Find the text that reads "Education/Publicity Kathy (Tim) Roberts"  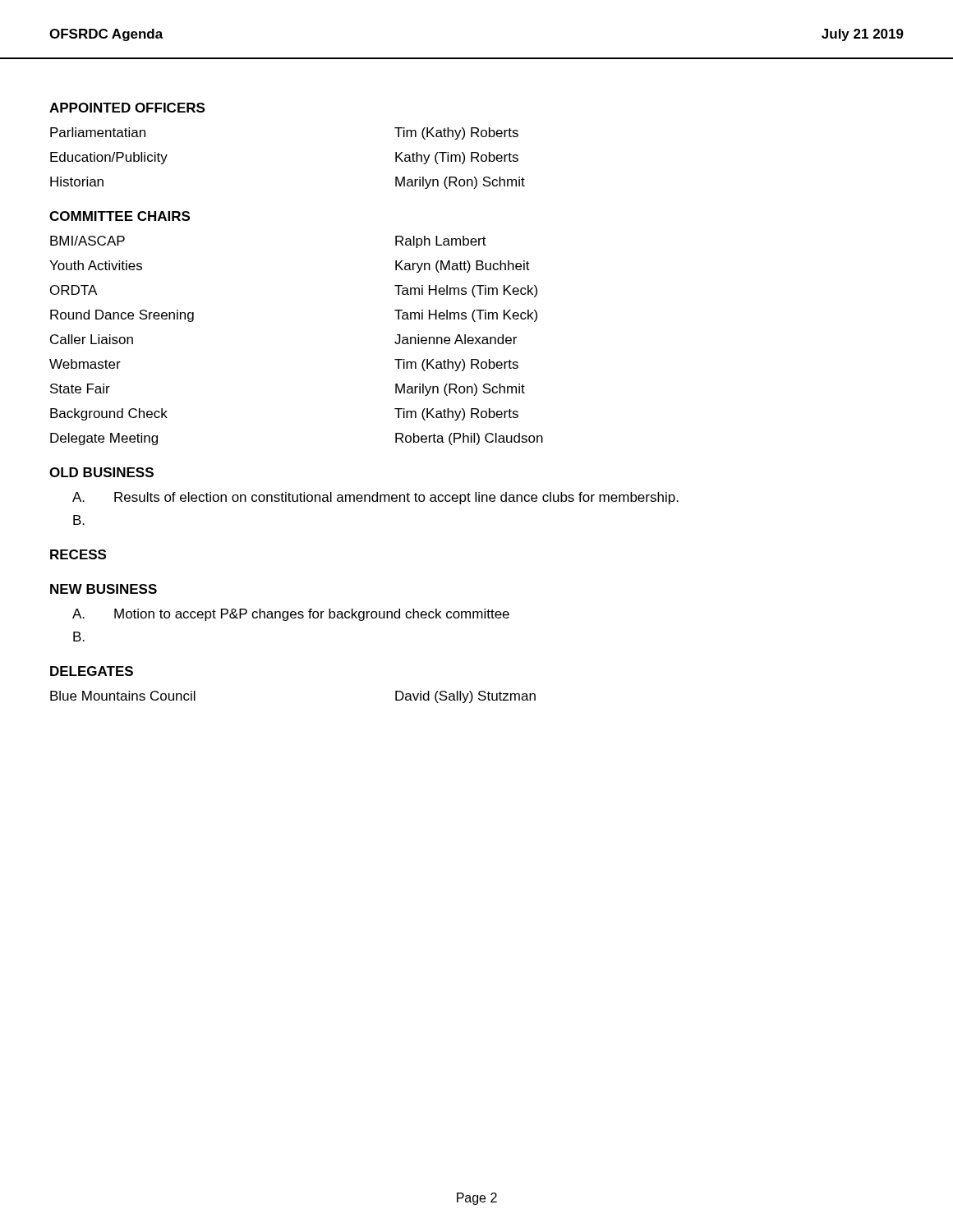click(x=476, y=158)
